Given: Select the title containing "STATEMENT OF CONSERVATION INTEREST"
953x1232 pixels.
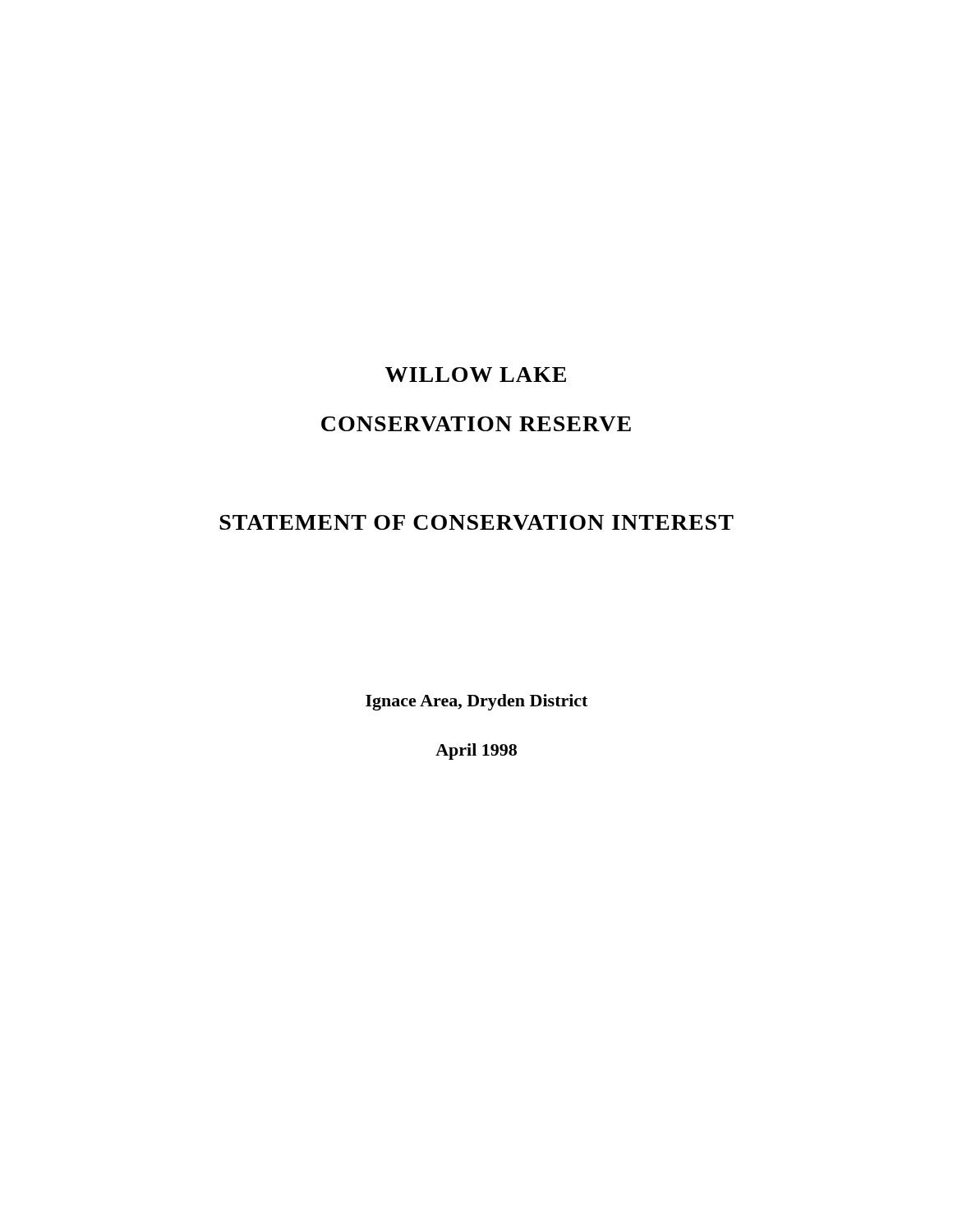Looking at the screenshot, I should [476, 522].
